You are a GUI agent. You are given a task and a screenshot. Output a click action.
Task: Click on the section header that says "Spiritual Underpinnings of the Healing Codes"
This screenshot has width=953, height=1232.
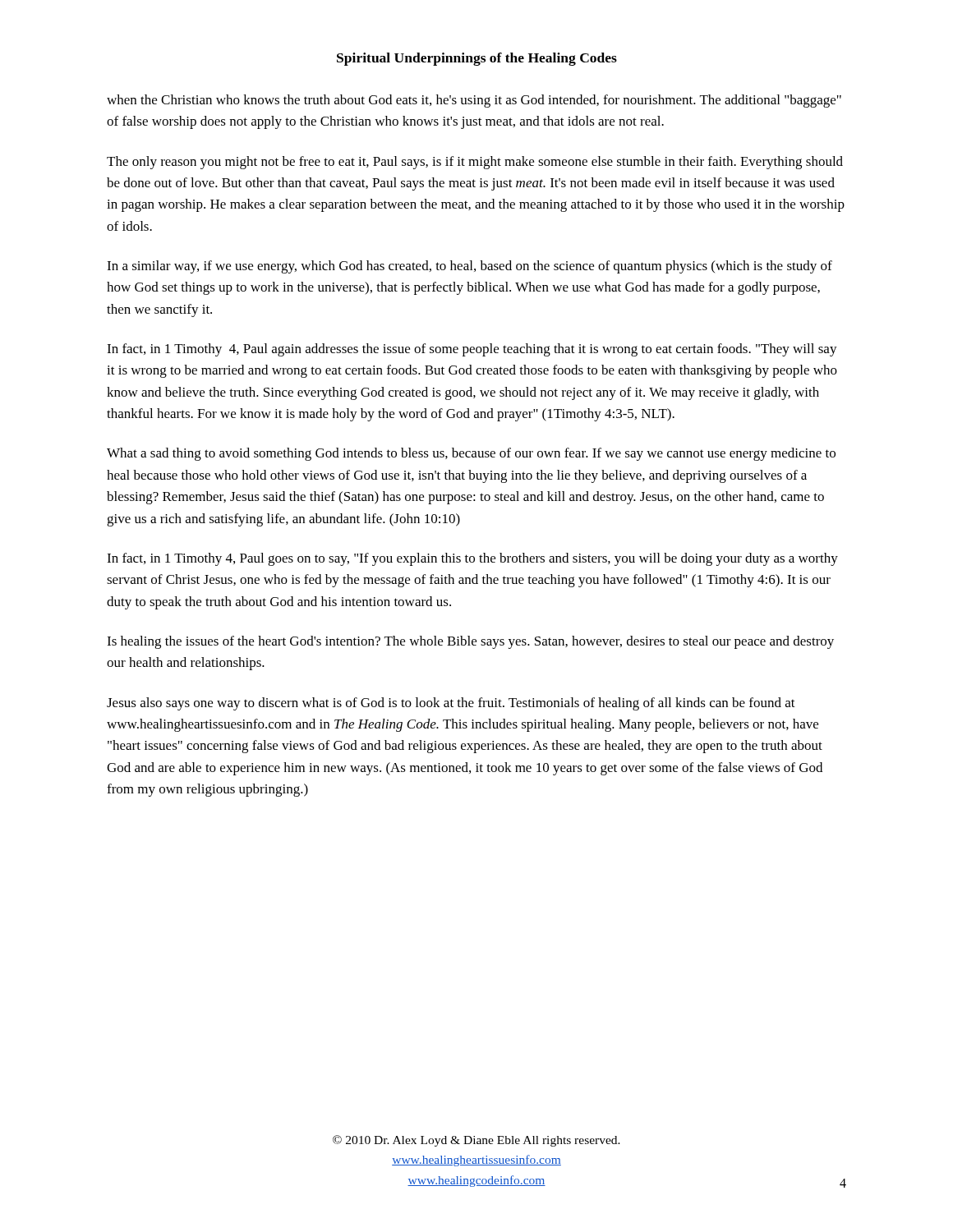476,57
